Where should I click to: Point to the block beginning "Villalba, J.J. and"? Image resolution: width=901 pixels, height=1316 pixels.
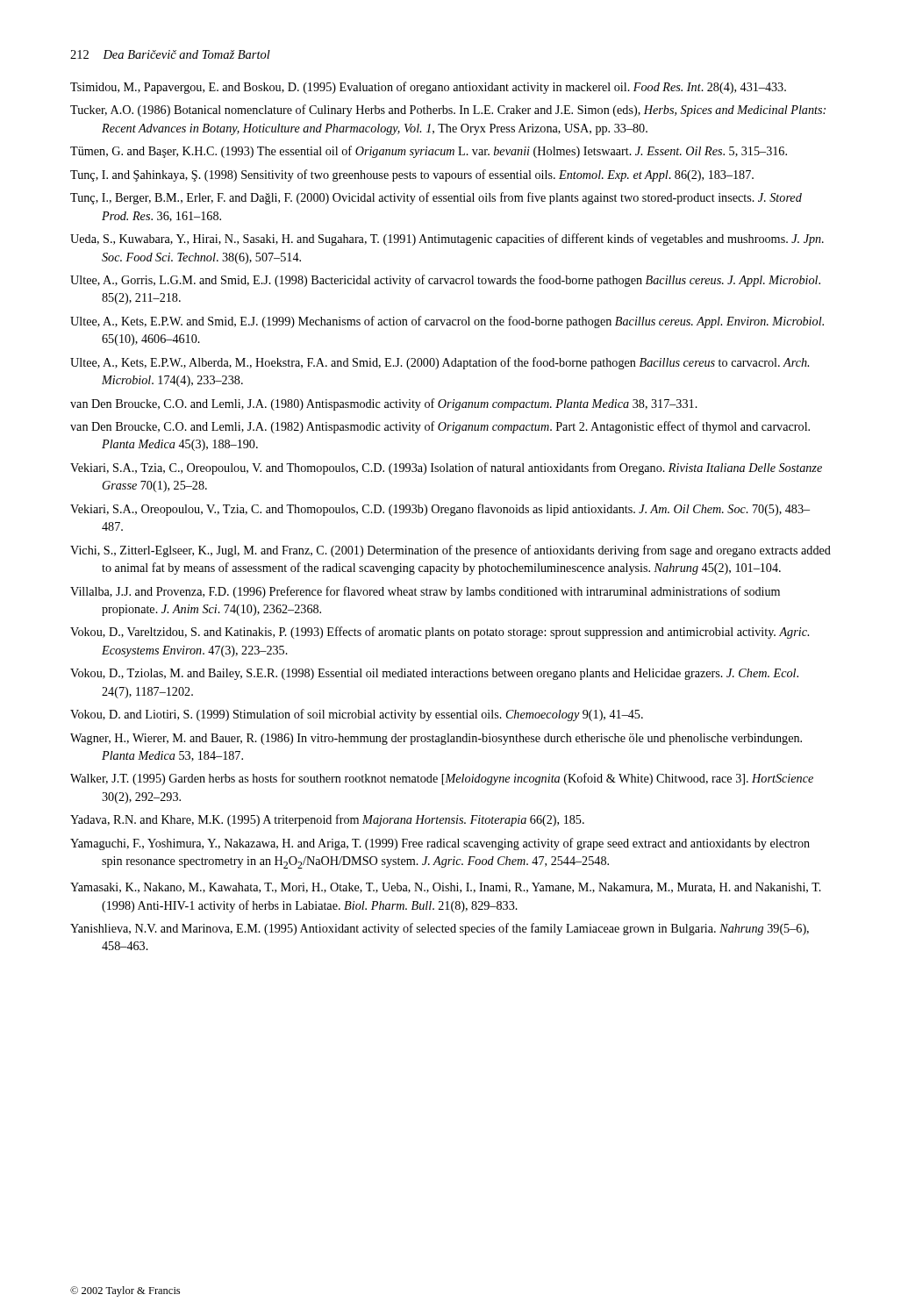click(x=425, y=600)
